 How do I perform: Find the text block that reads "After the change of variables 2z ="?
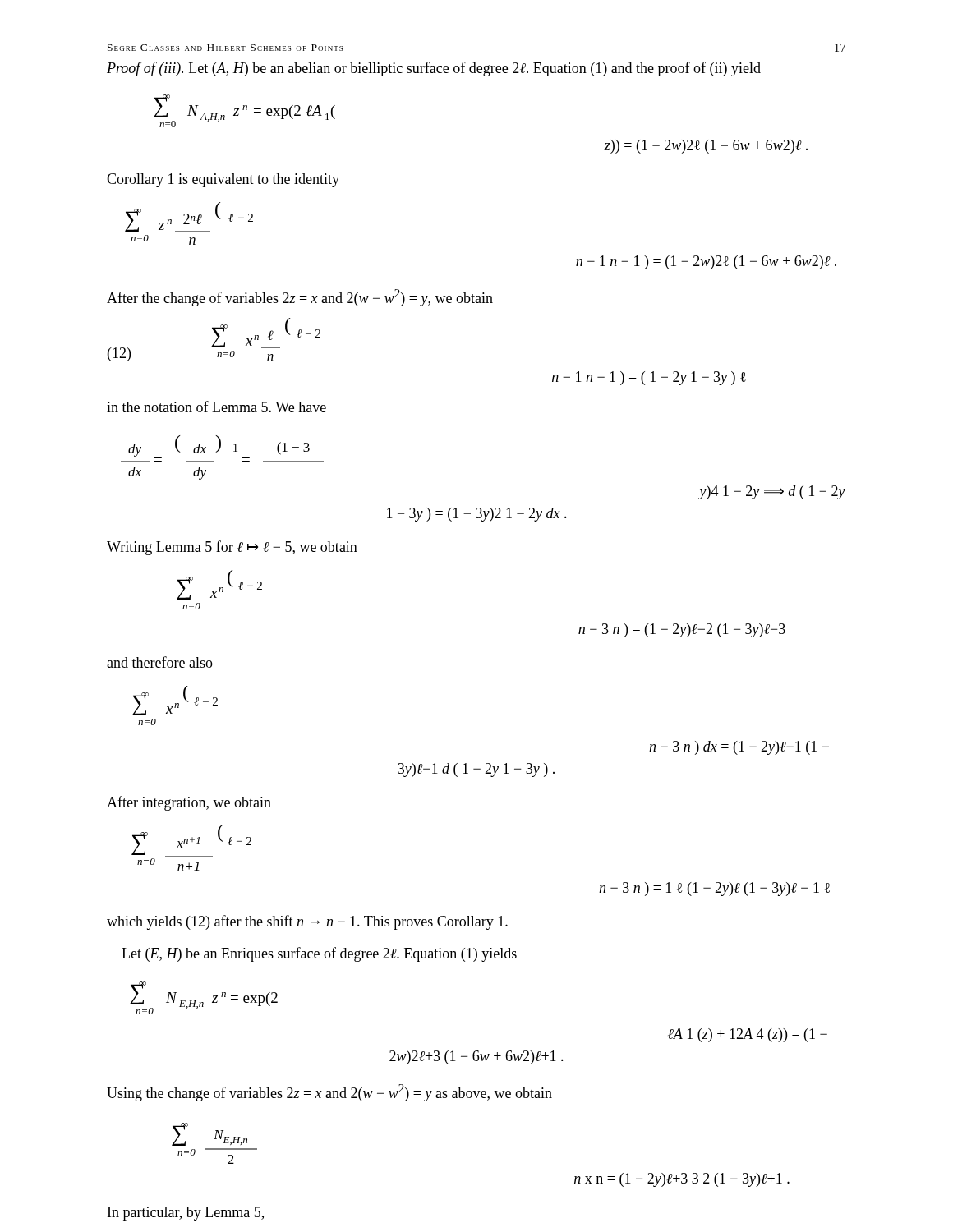(x=300, y=297)
